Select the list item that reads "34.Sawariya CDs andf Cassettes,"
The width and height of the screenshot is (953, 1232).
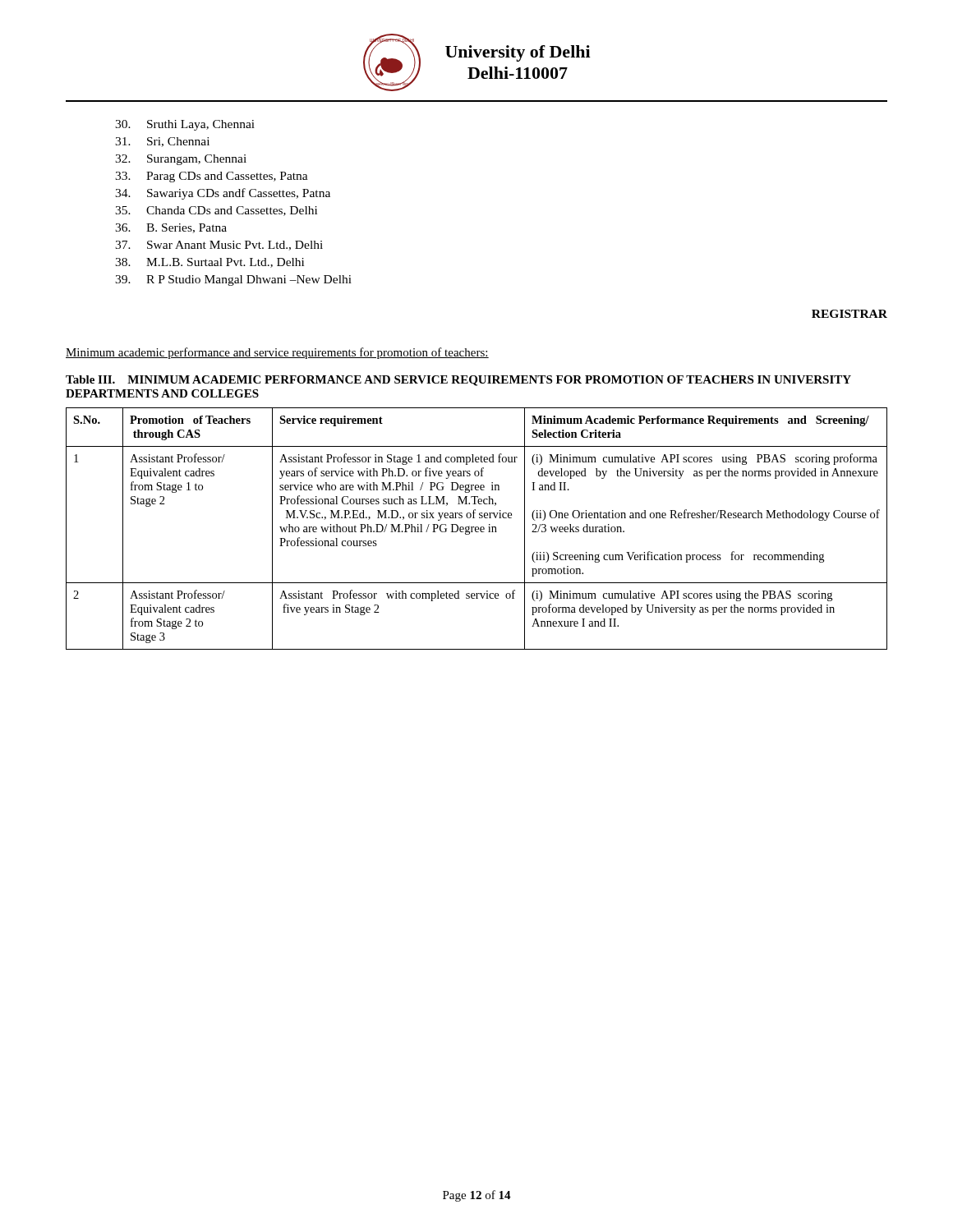pyautogui.click(x=223, y=194)
